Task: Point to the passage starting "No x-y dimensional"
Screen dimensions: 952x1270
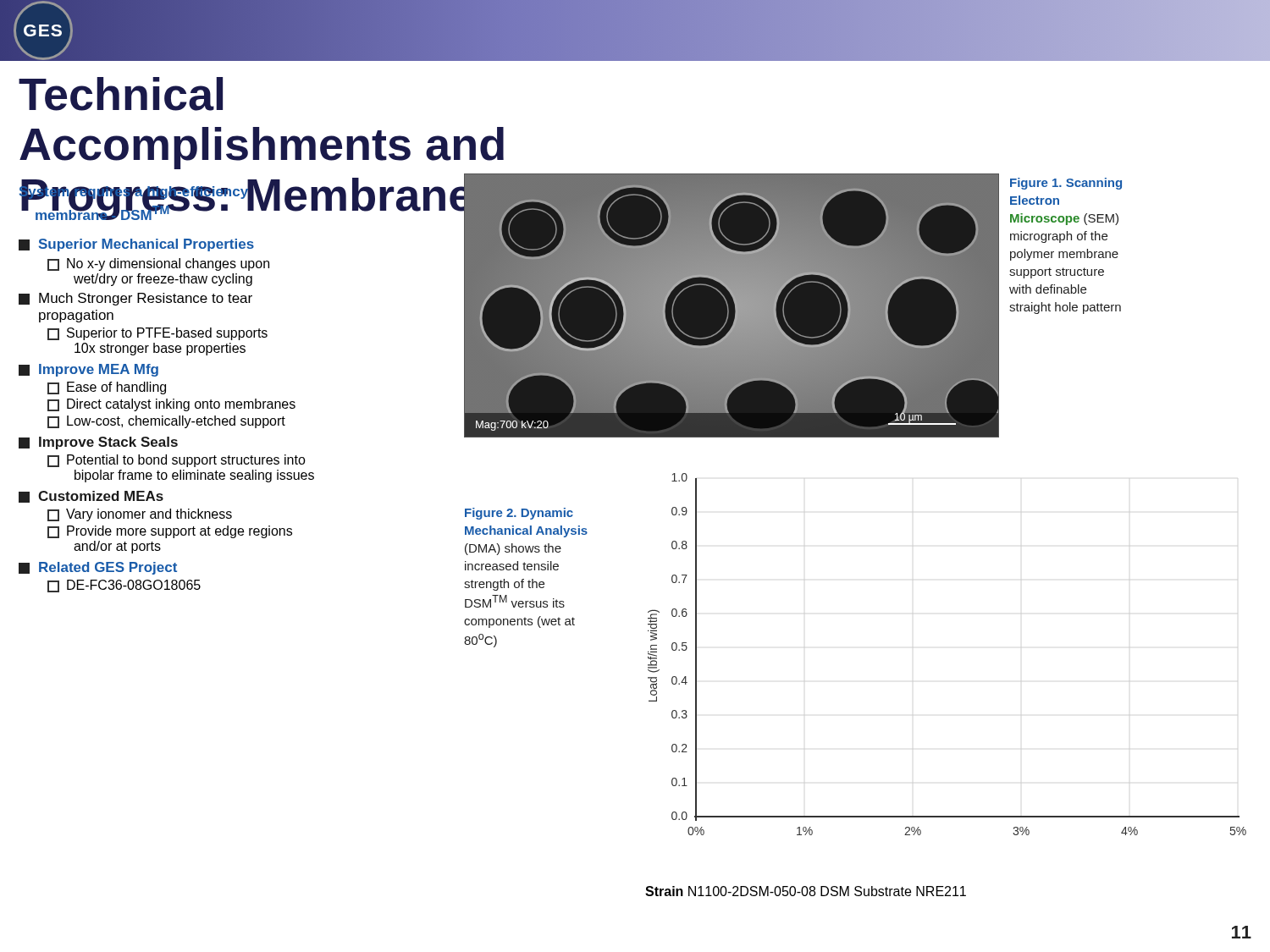Action: [159, 271]
